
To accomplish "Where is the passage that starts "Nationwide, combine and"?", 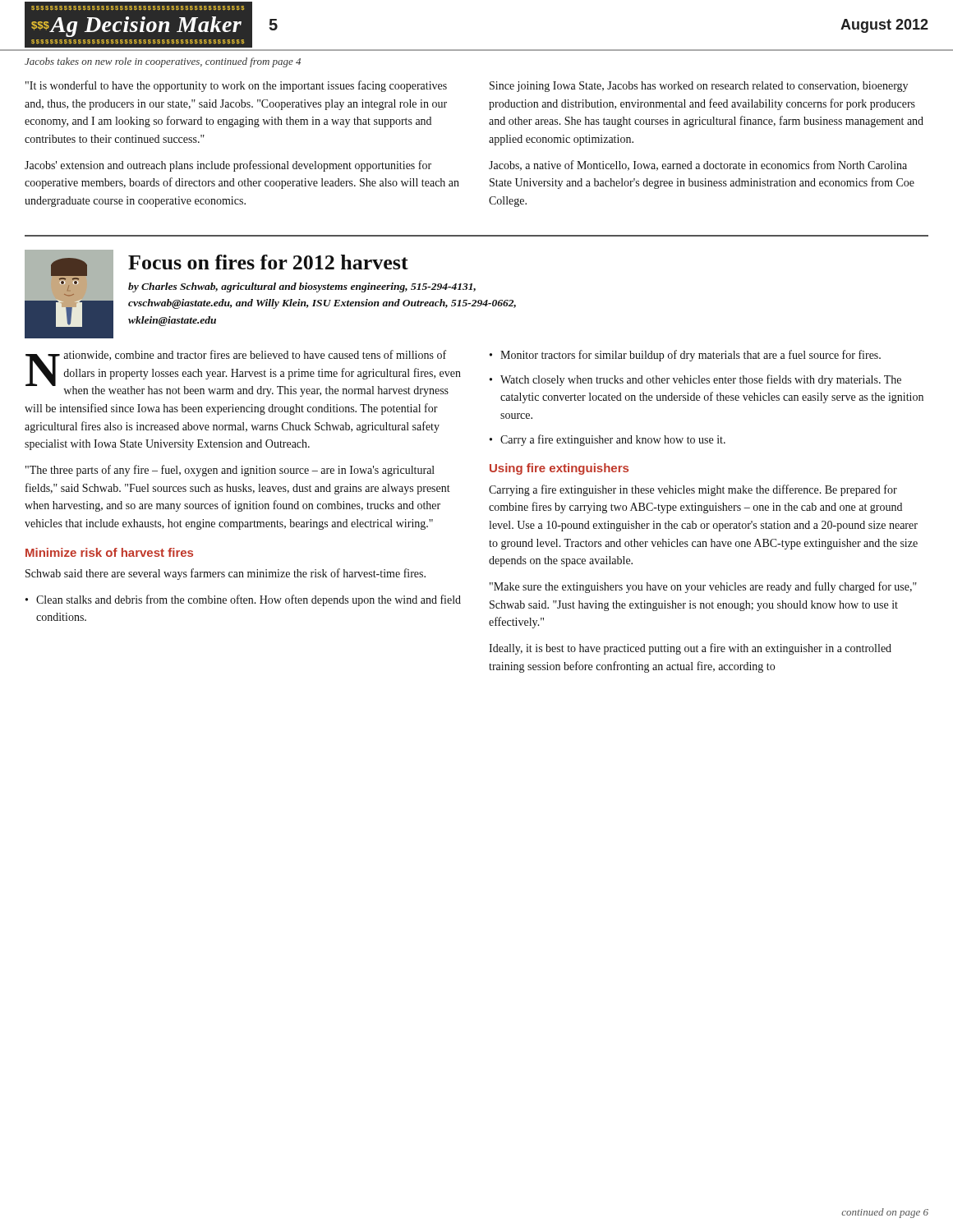I will pyautogui.click(x=243, y=398).
